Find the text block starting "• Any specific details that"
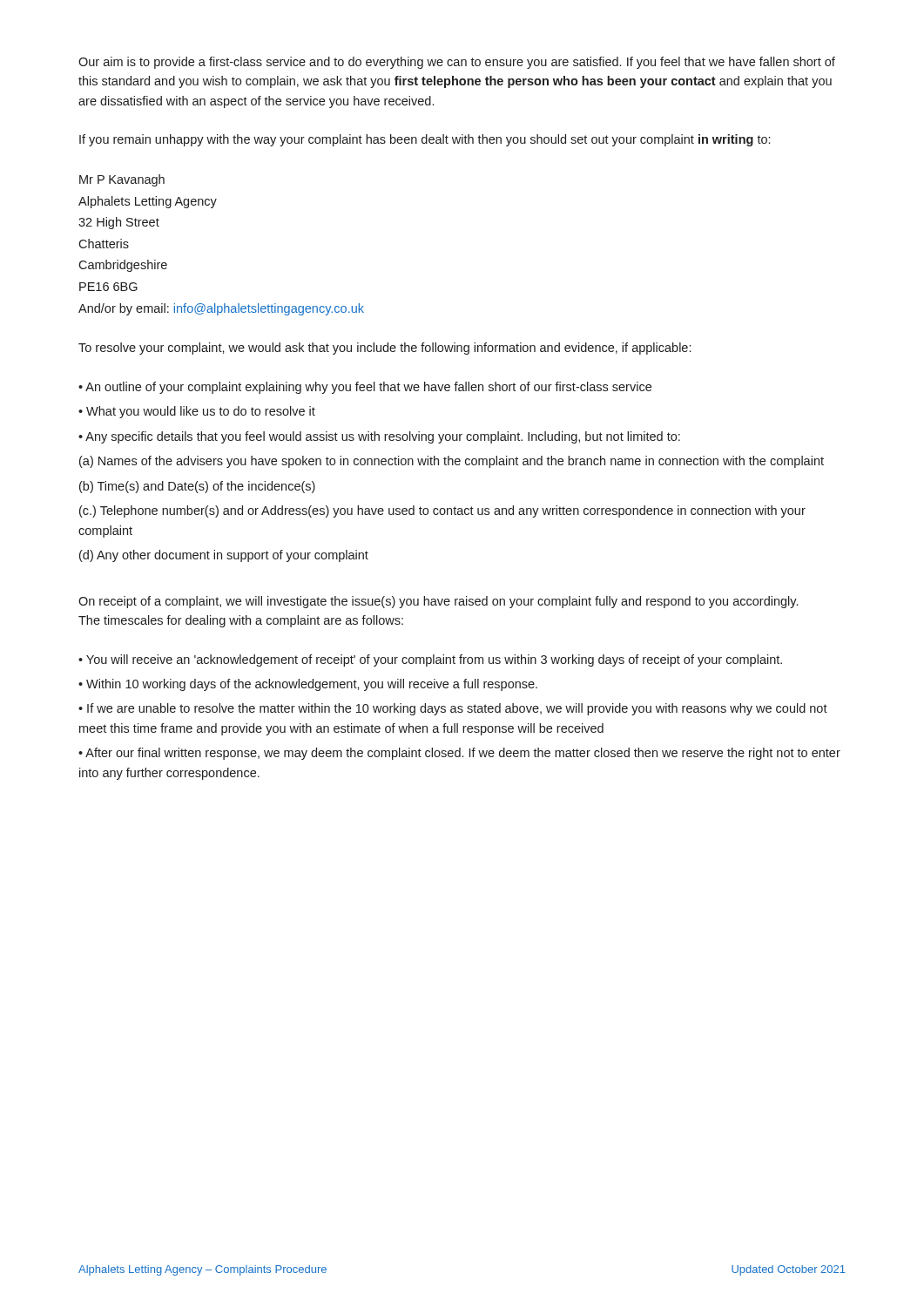The width and height of the screenshot is (924, 1307). [380, 436]
